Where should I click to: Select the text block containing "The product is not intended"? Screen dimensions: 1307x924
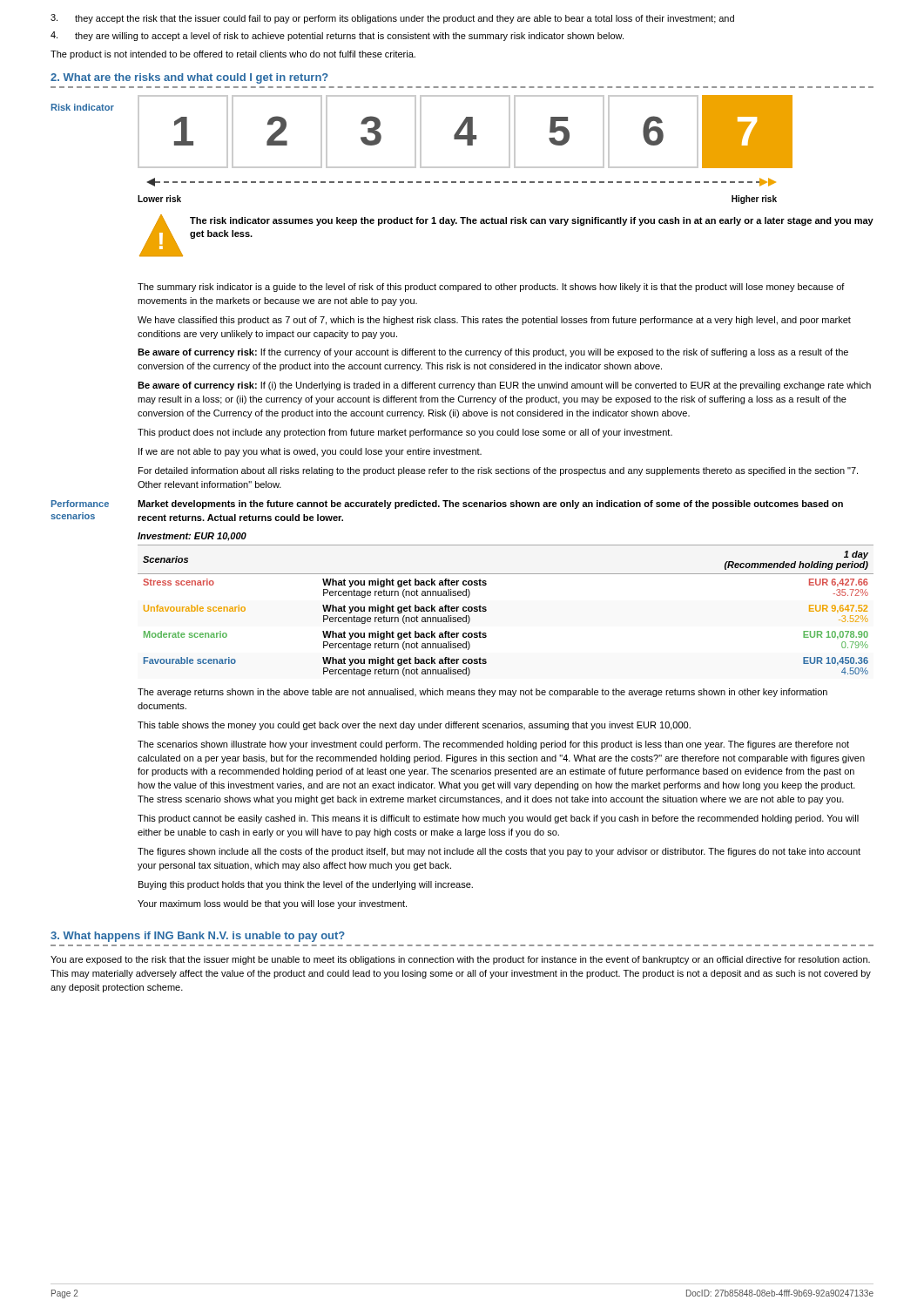tap(233, 54)
